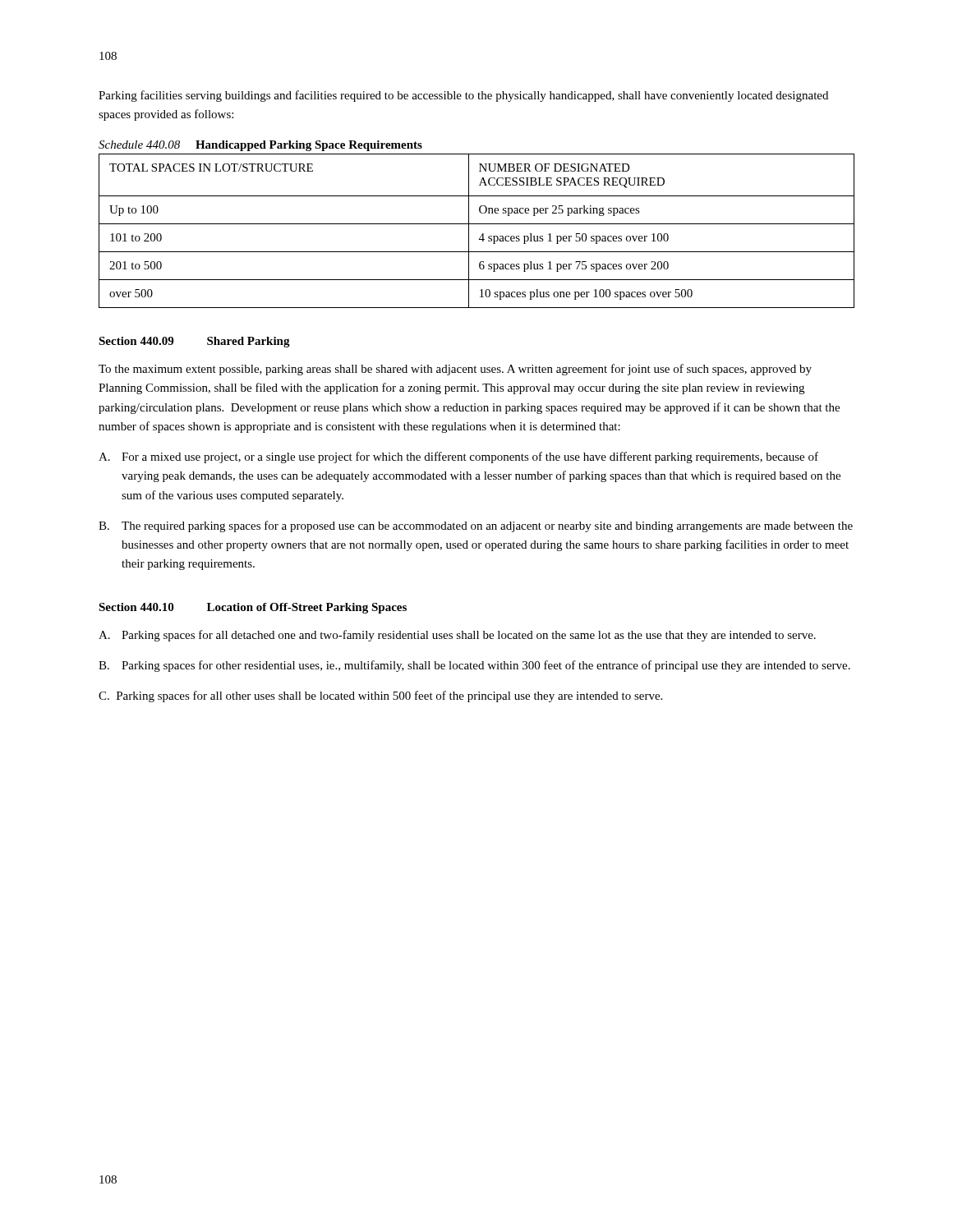
Task: Point to the element starting "C. Parking spaces for all other"
Action: [x=381, y=696]
